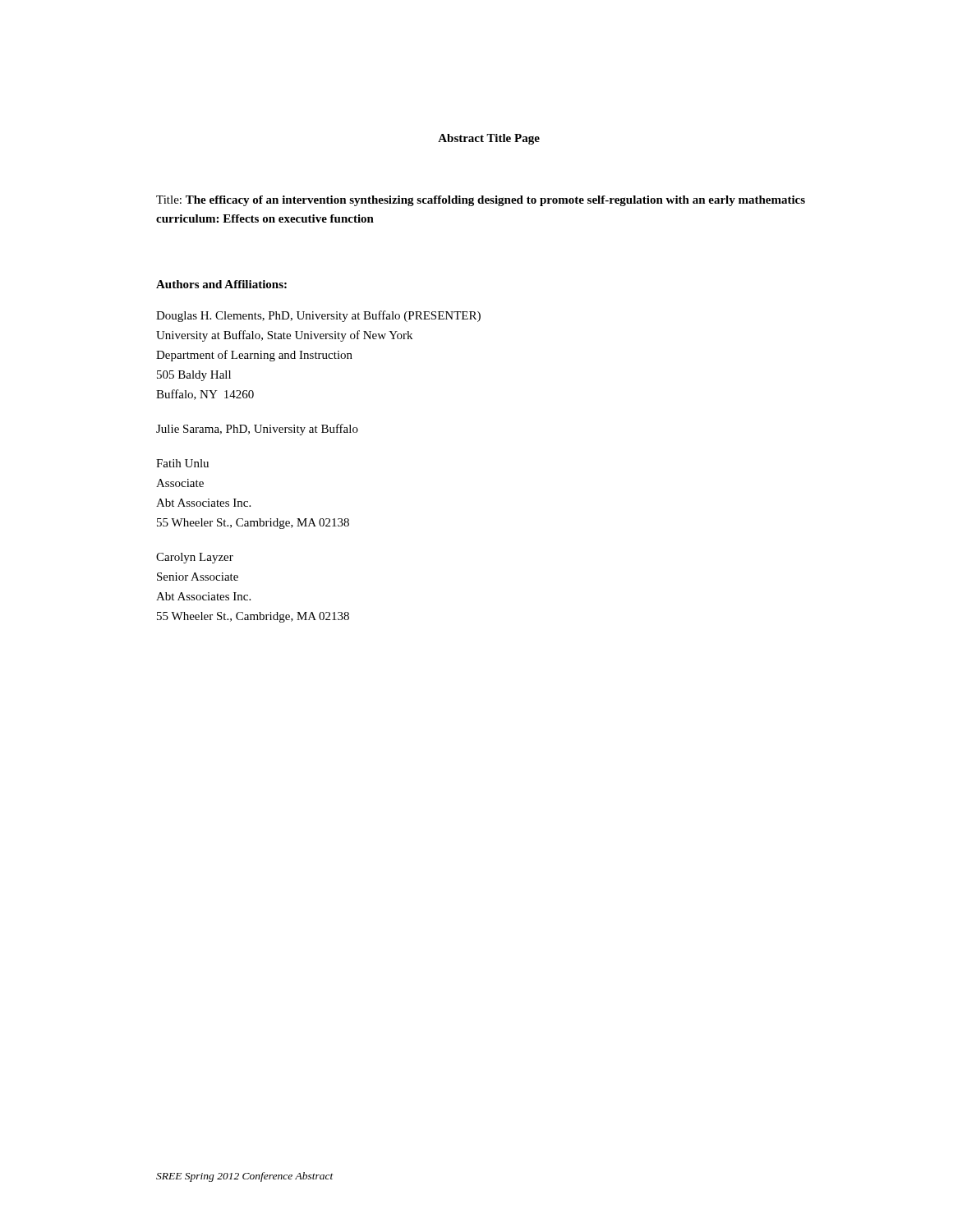Select the text block containing "Fatih Unlu Associate Abt Associates"

point(253,492)
